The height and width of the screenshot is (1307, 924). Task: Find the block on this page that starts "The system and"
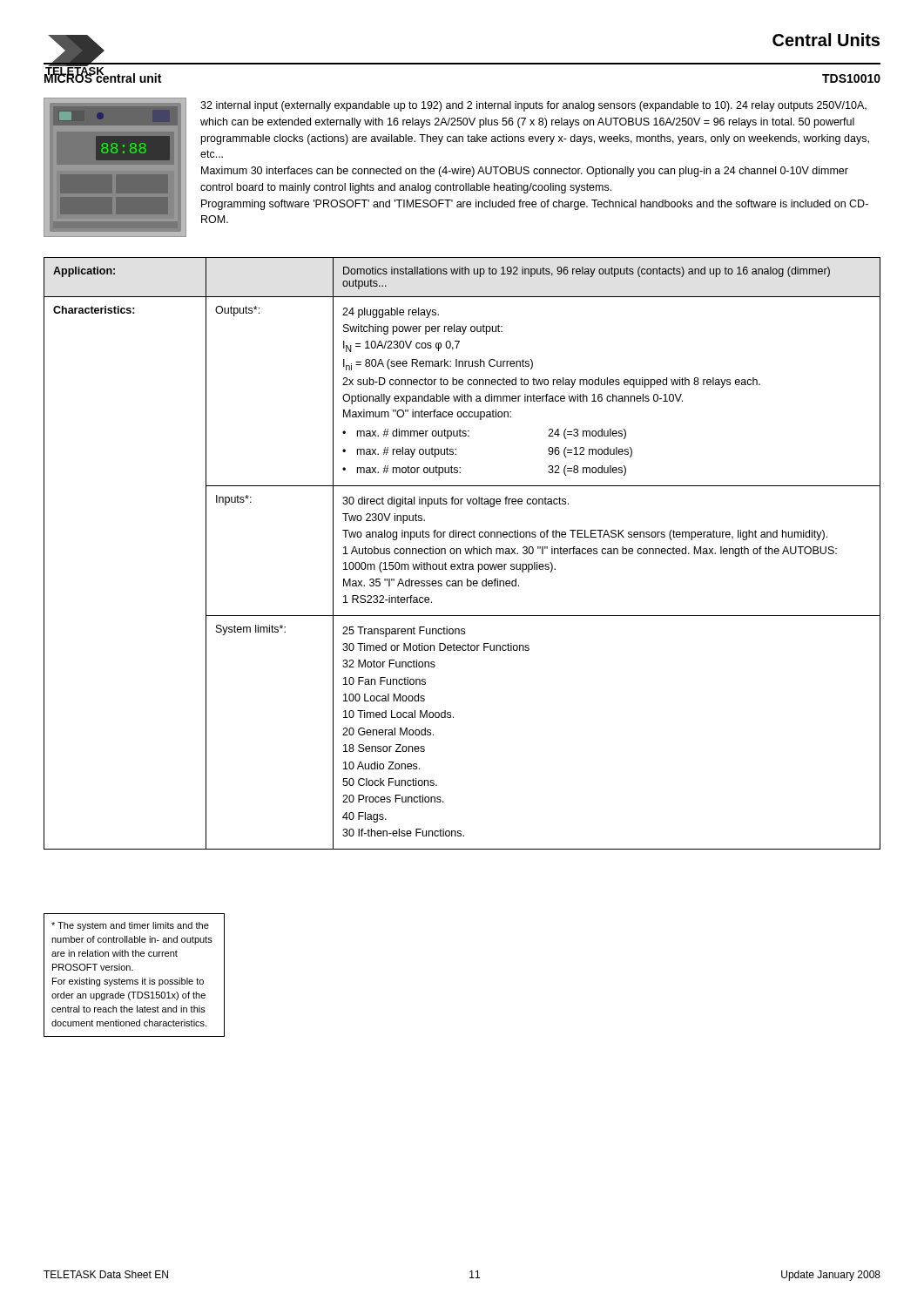pos(132,974)
